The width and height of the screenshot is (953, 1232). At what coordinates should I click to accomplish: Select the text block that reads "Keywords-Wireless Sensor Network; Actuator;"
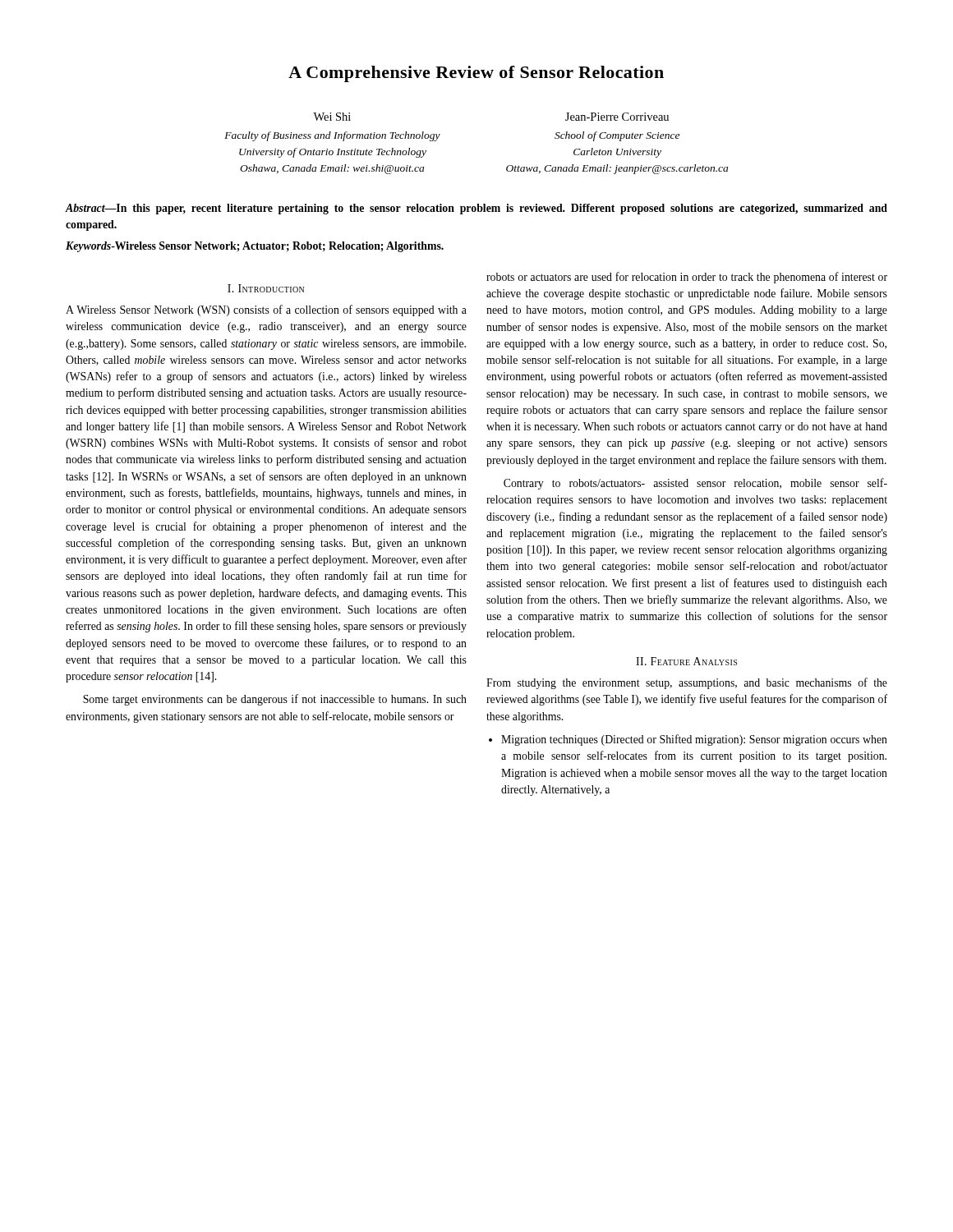pos(255,246)
